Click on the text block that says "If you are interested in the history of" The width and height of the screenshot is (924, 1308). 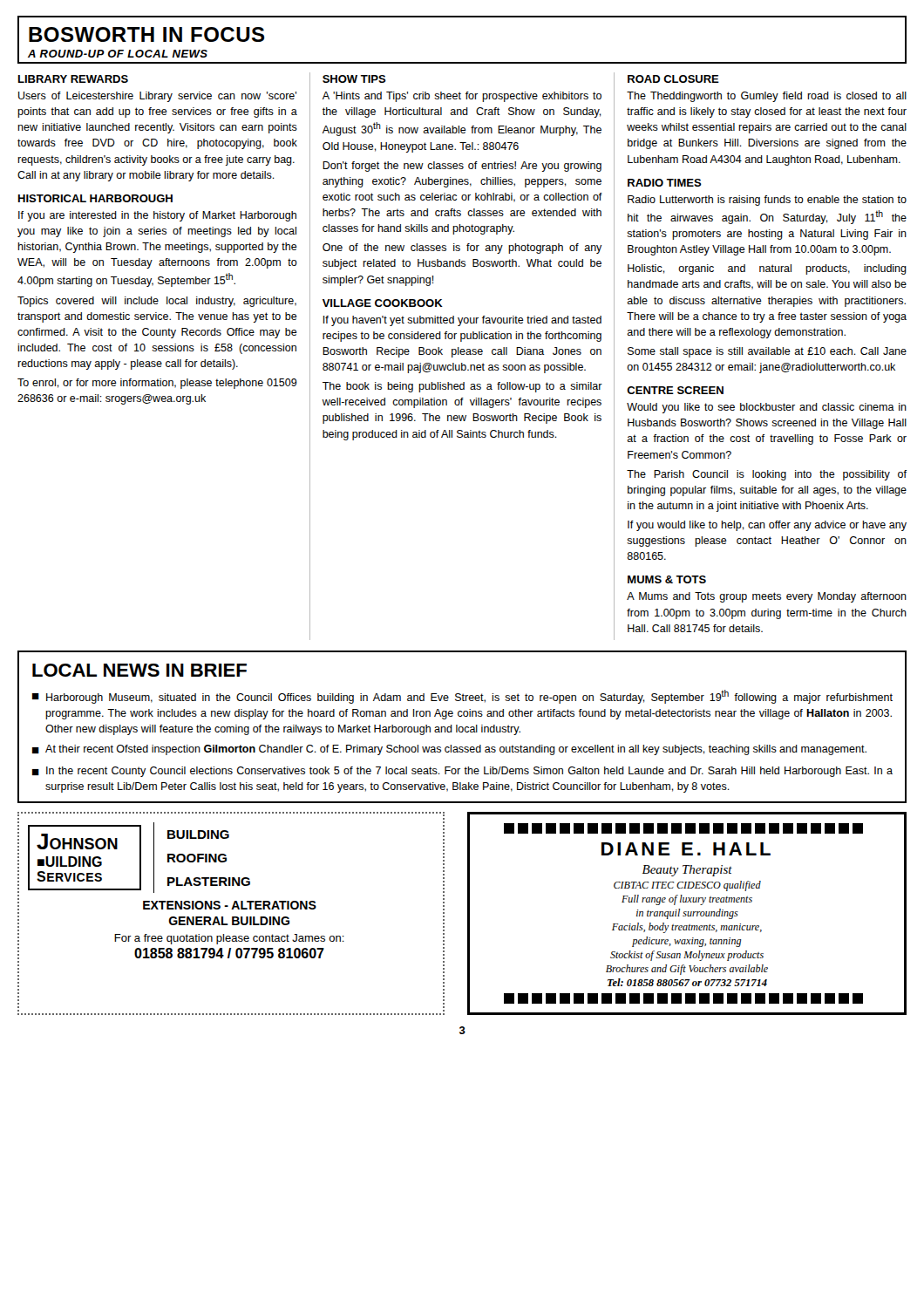[x=157, y=248]
